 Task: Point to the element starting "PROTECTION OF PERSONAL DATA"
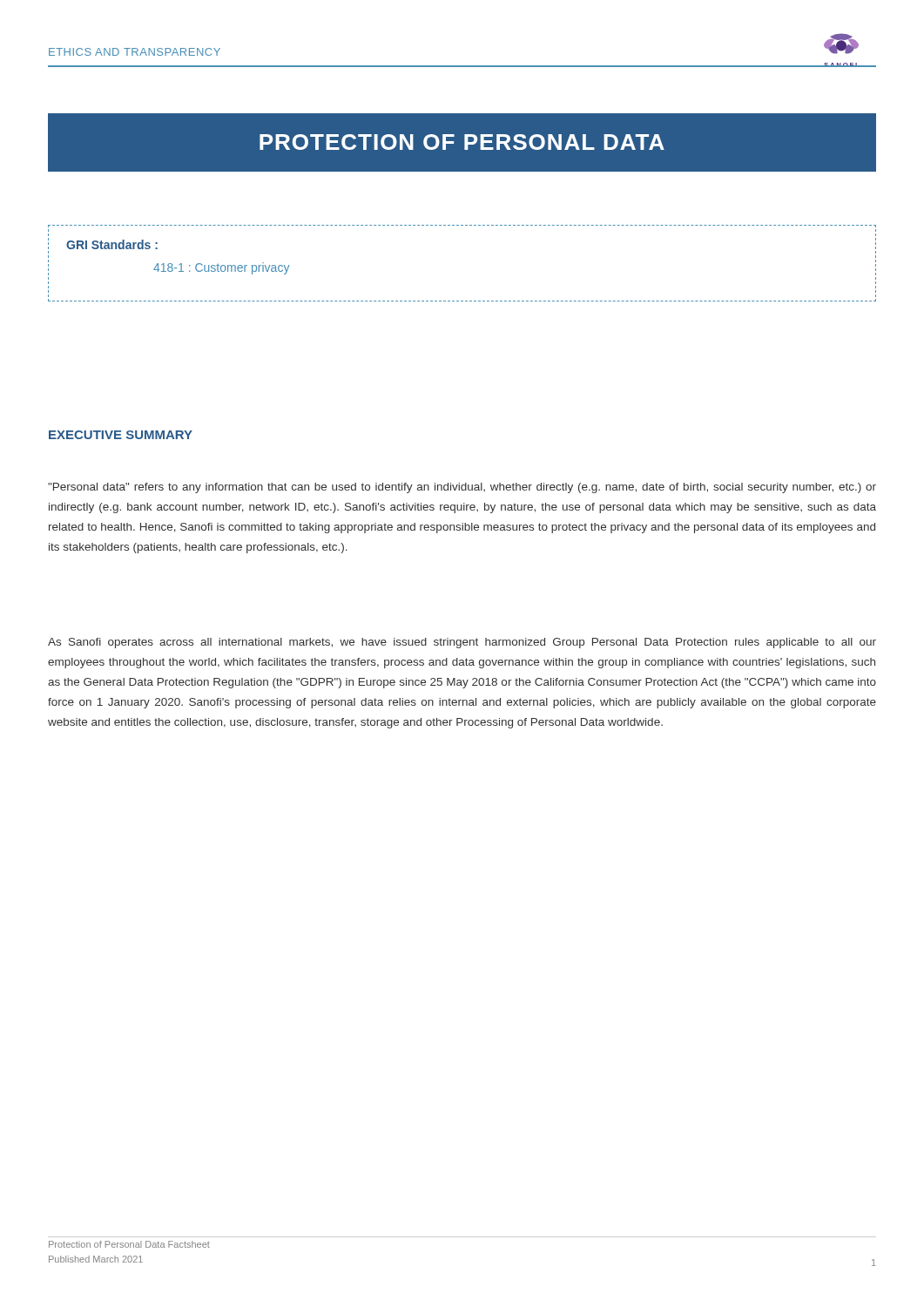(462, 142)
